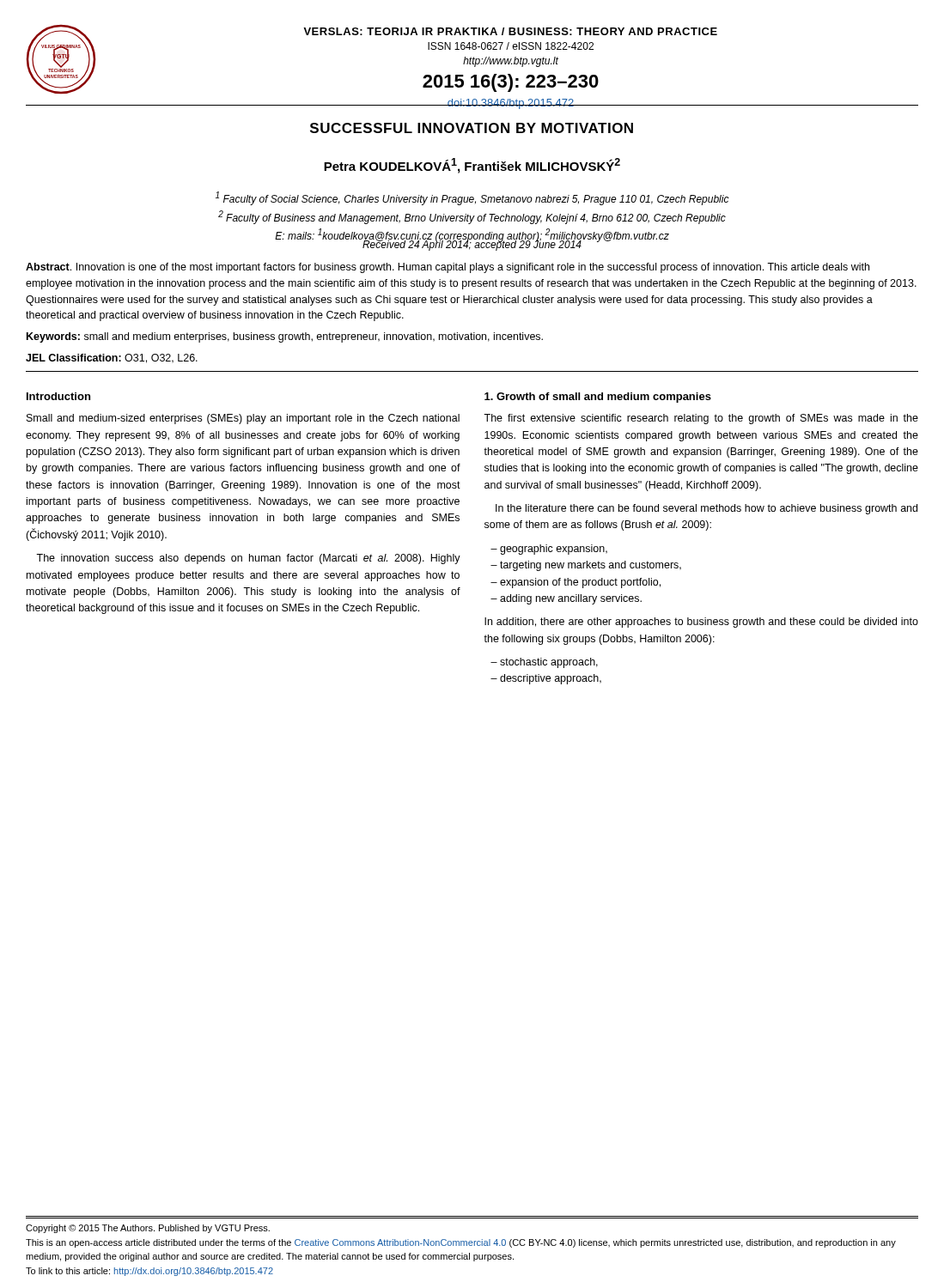Viewport: 944px width, 1288px height.
Task: Select the block starting "SUCCESSFUL INNOVATION BY MOTIVATION"
Action: pos(472,129)
